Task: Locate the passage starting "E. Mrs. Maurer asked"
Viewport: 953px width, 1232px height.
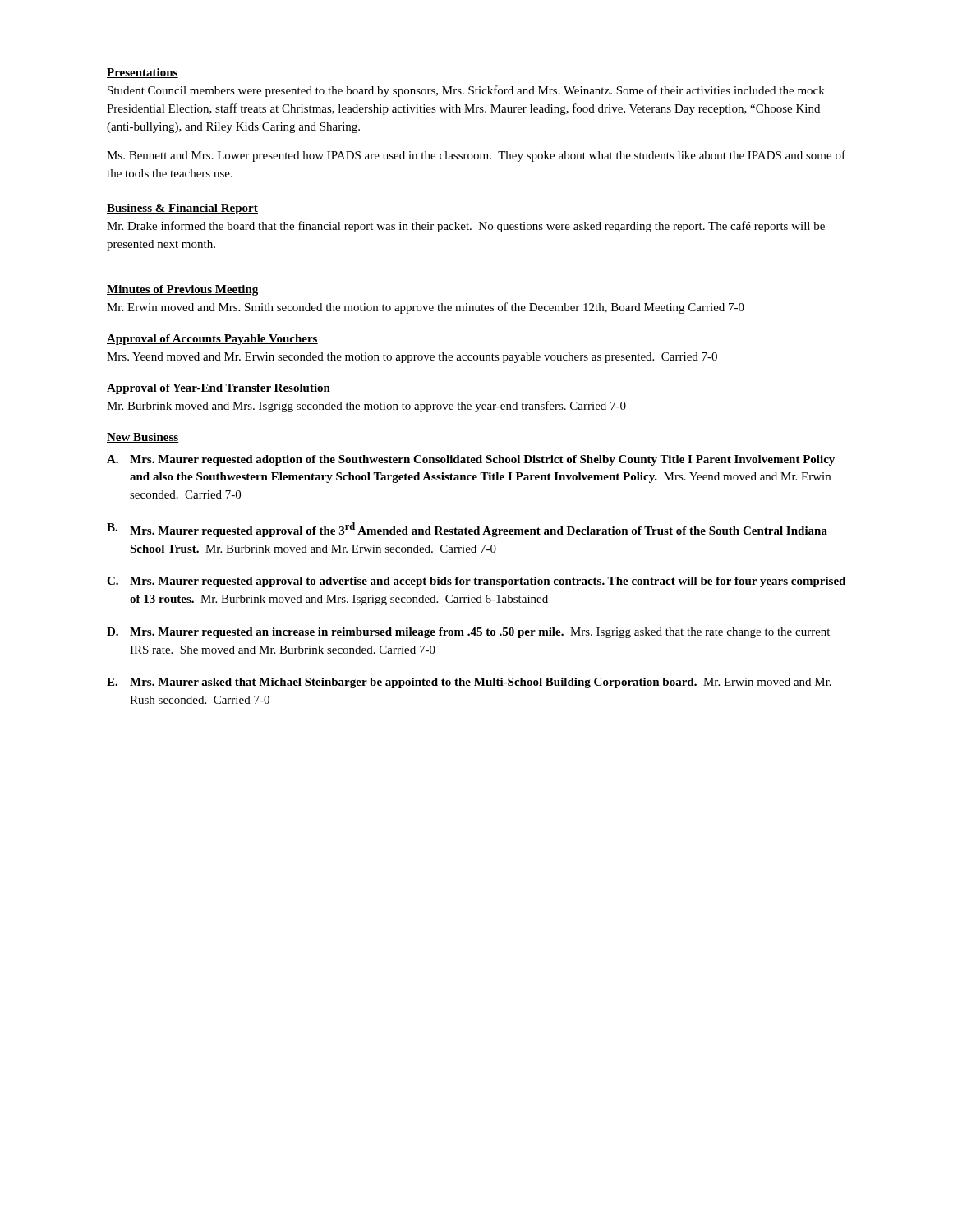Action: [x=476, y=692]
